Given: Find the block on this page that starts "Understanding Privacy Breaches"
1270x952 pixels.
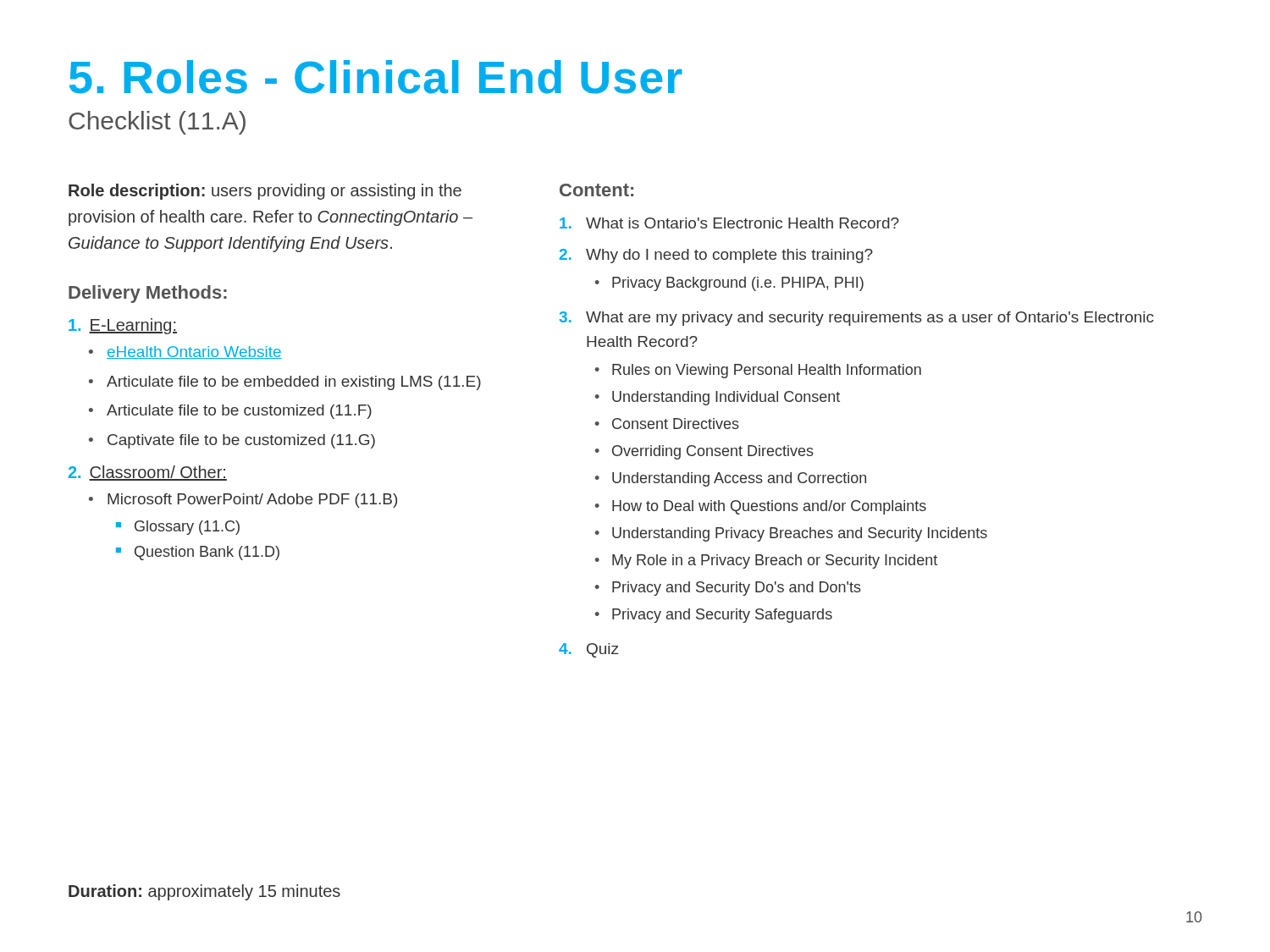Looking at the screenshot, I should click(x=799, y=533).
